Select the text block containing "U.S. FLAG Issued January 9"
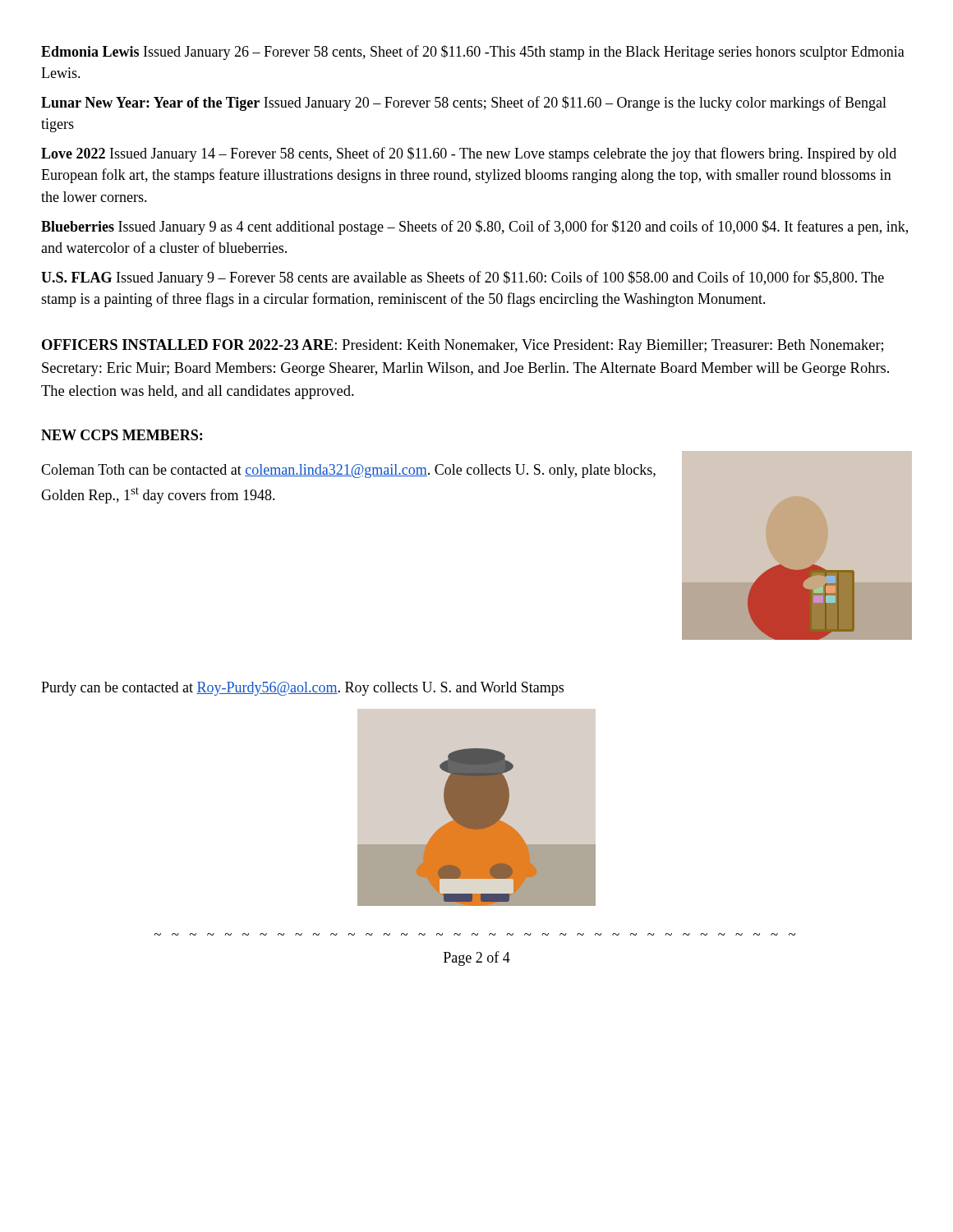This screenshot has width=953, height=1232. 463,288
